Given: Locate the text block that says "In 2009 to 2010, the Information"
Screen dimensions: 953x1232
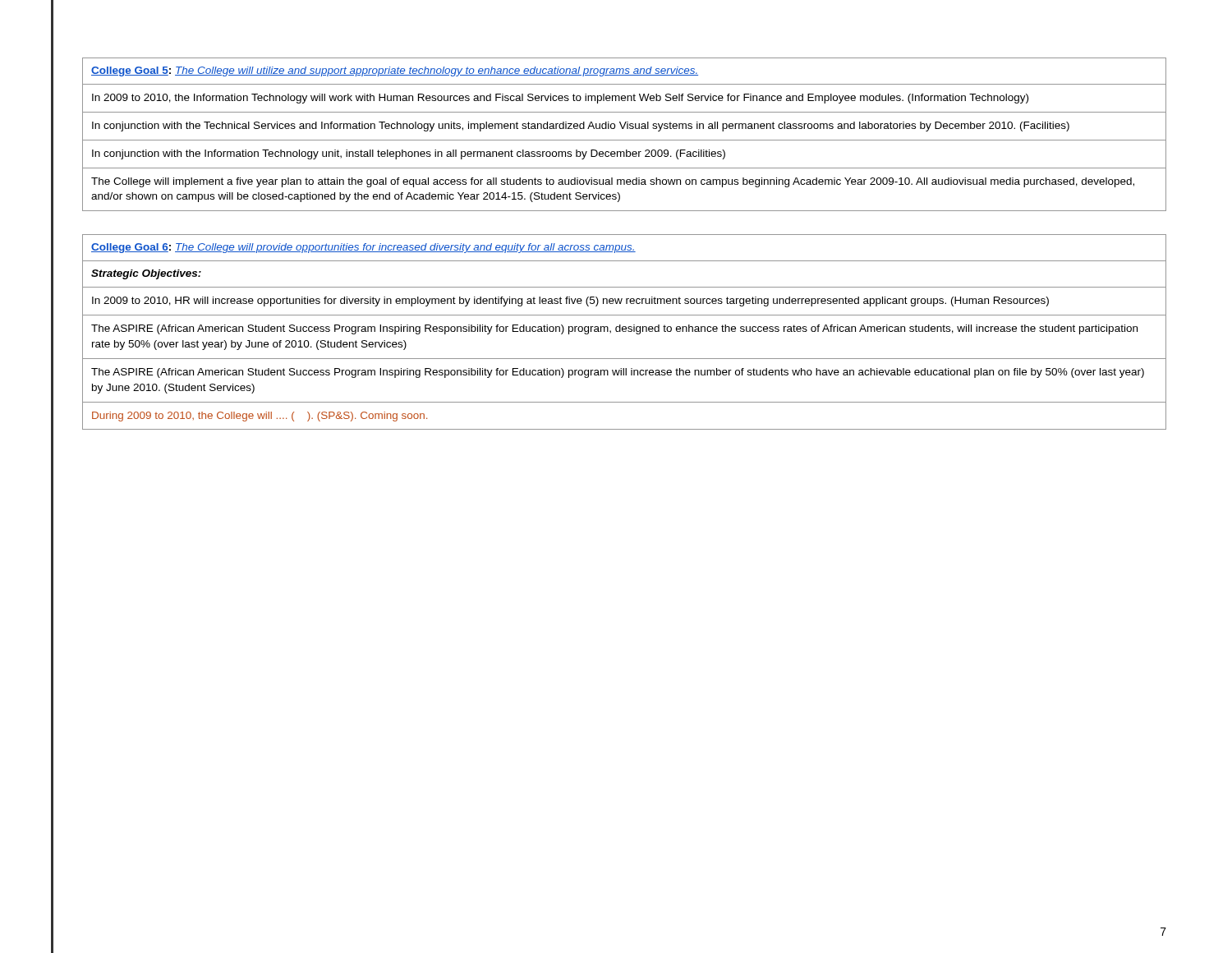Looking at the screenshot, I should tap(560, 97).
